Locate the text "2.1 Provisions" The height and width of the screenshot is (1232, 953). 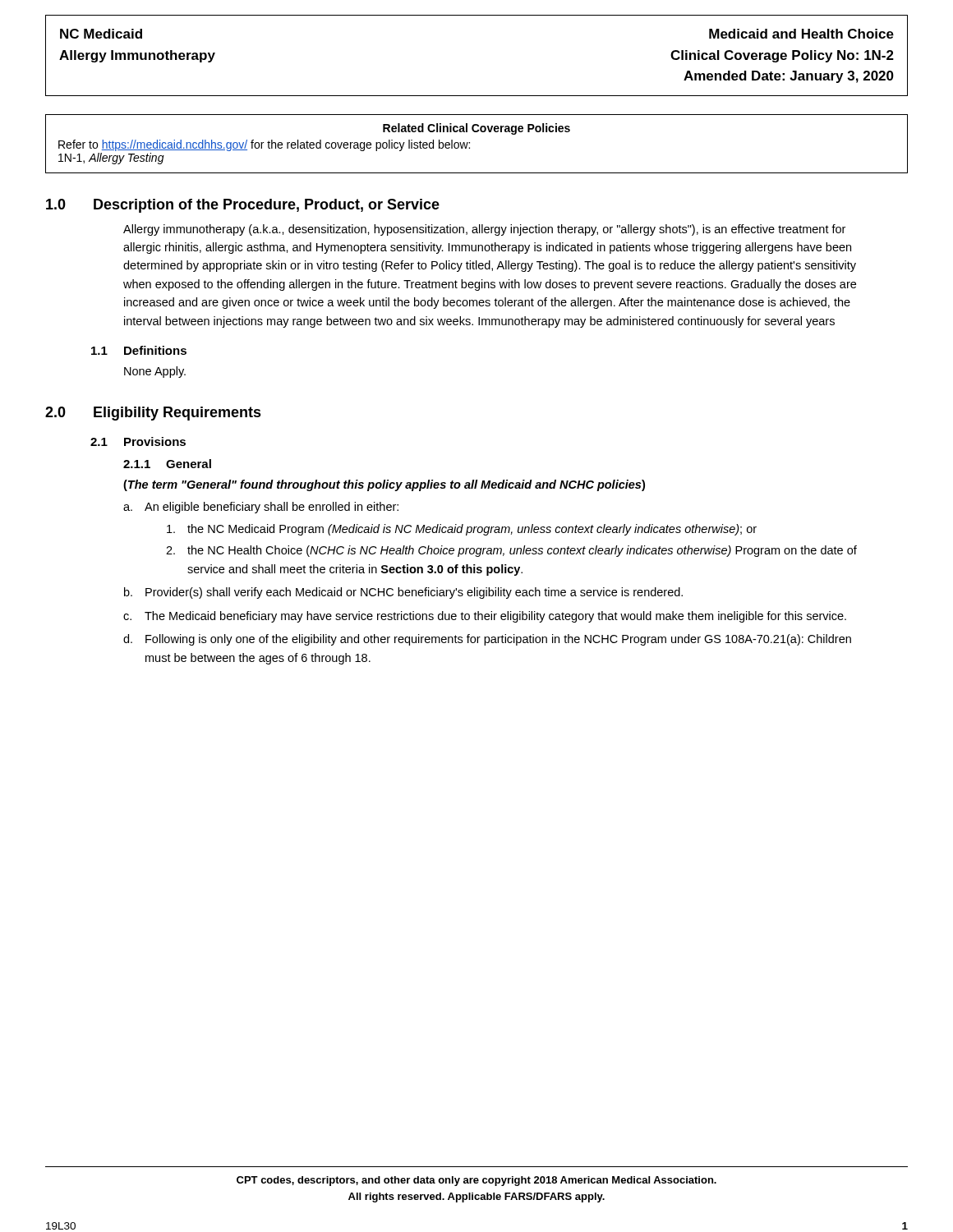[138, 441]
